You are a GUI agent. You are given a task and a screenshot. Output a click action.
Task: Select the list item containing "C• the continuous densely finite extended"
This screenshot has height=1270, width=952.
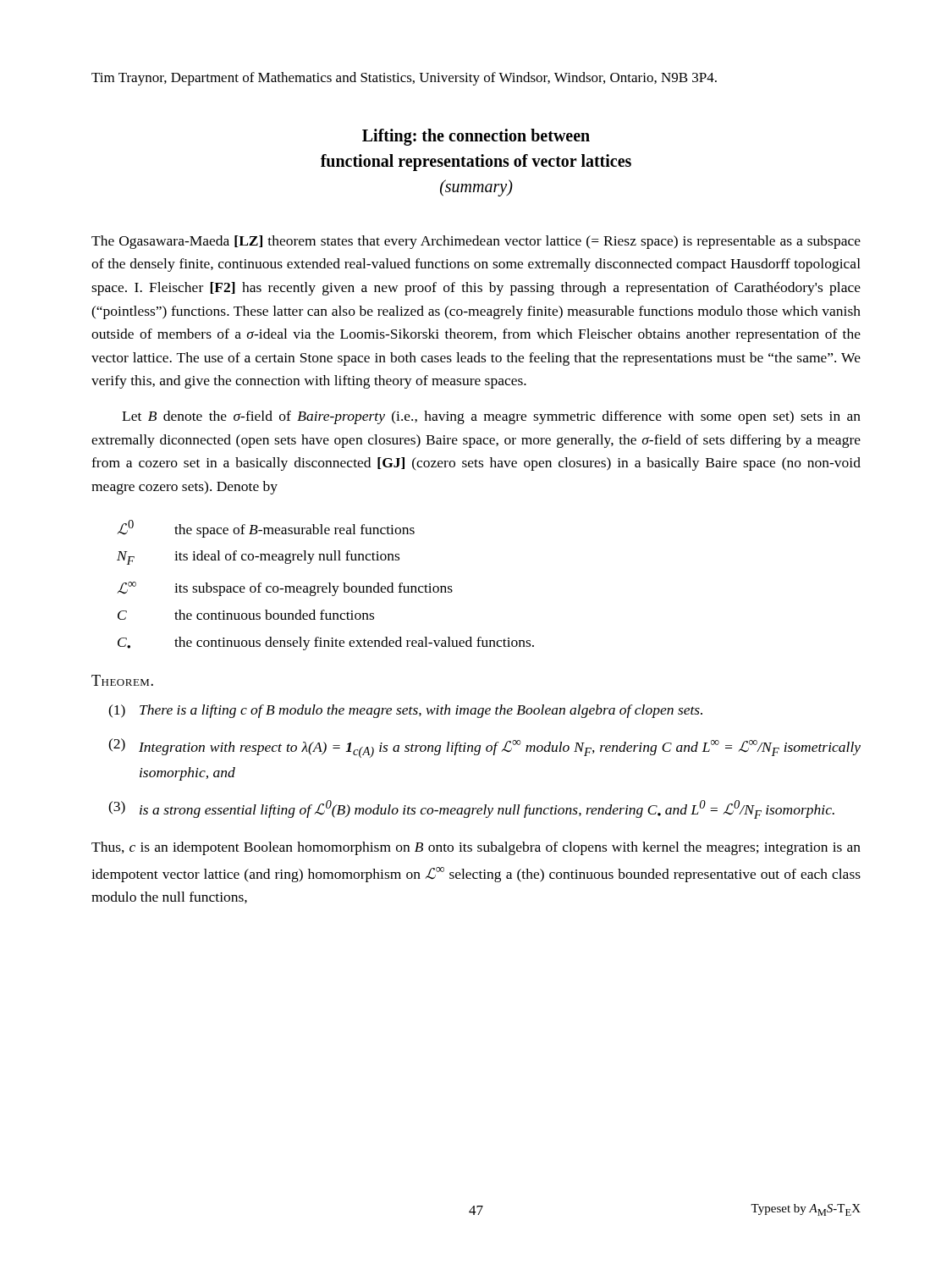489,643
